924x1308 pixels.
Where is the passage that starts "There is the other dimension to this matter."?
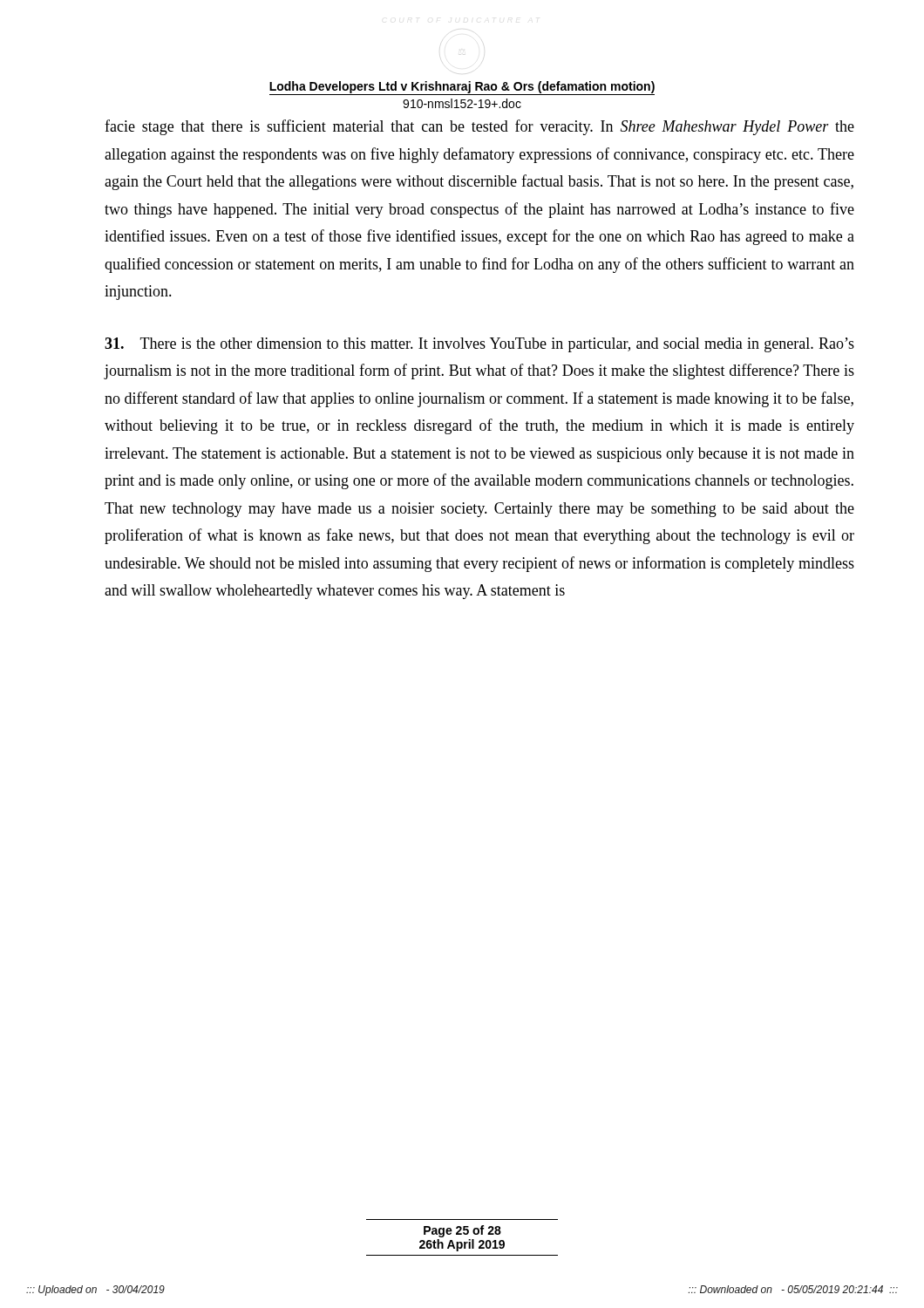pos(479,467)
